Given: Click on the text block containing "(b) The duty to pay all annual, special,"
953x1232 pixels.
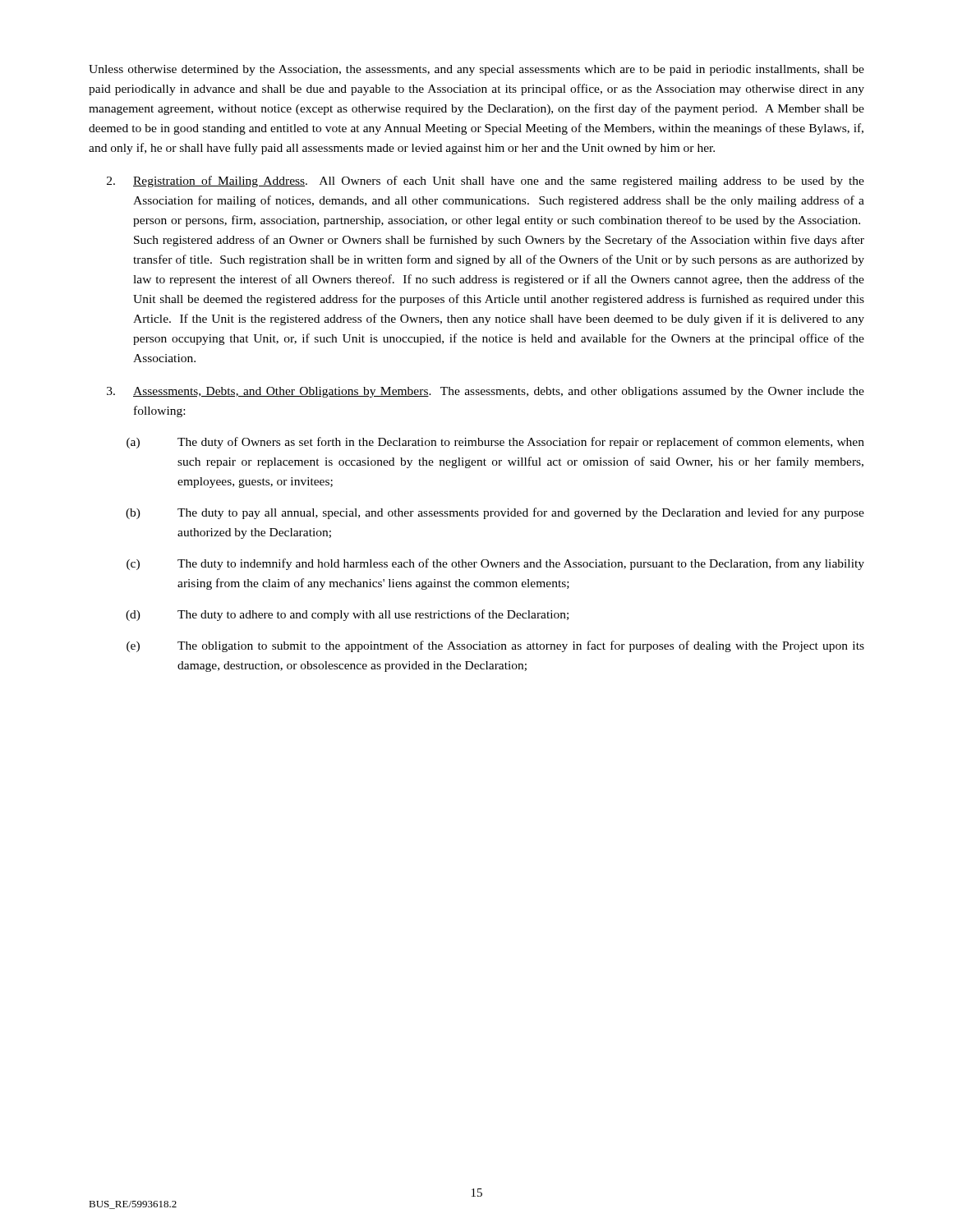Looking at the screenshot, I should pyautogui.click(x=476, y=523).
